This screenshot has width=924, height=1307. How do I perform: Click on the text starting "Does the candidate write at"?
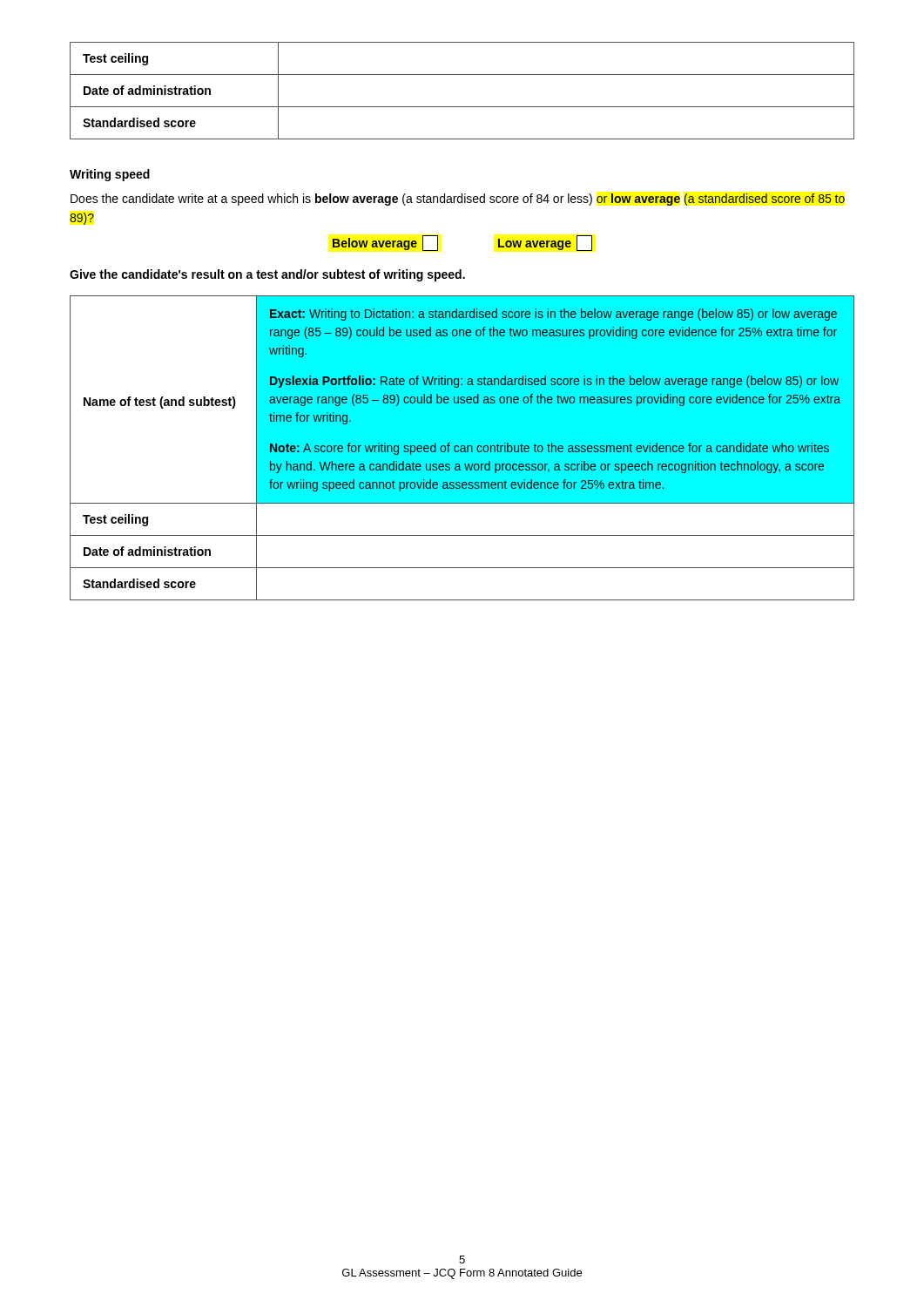click(457, 208)
